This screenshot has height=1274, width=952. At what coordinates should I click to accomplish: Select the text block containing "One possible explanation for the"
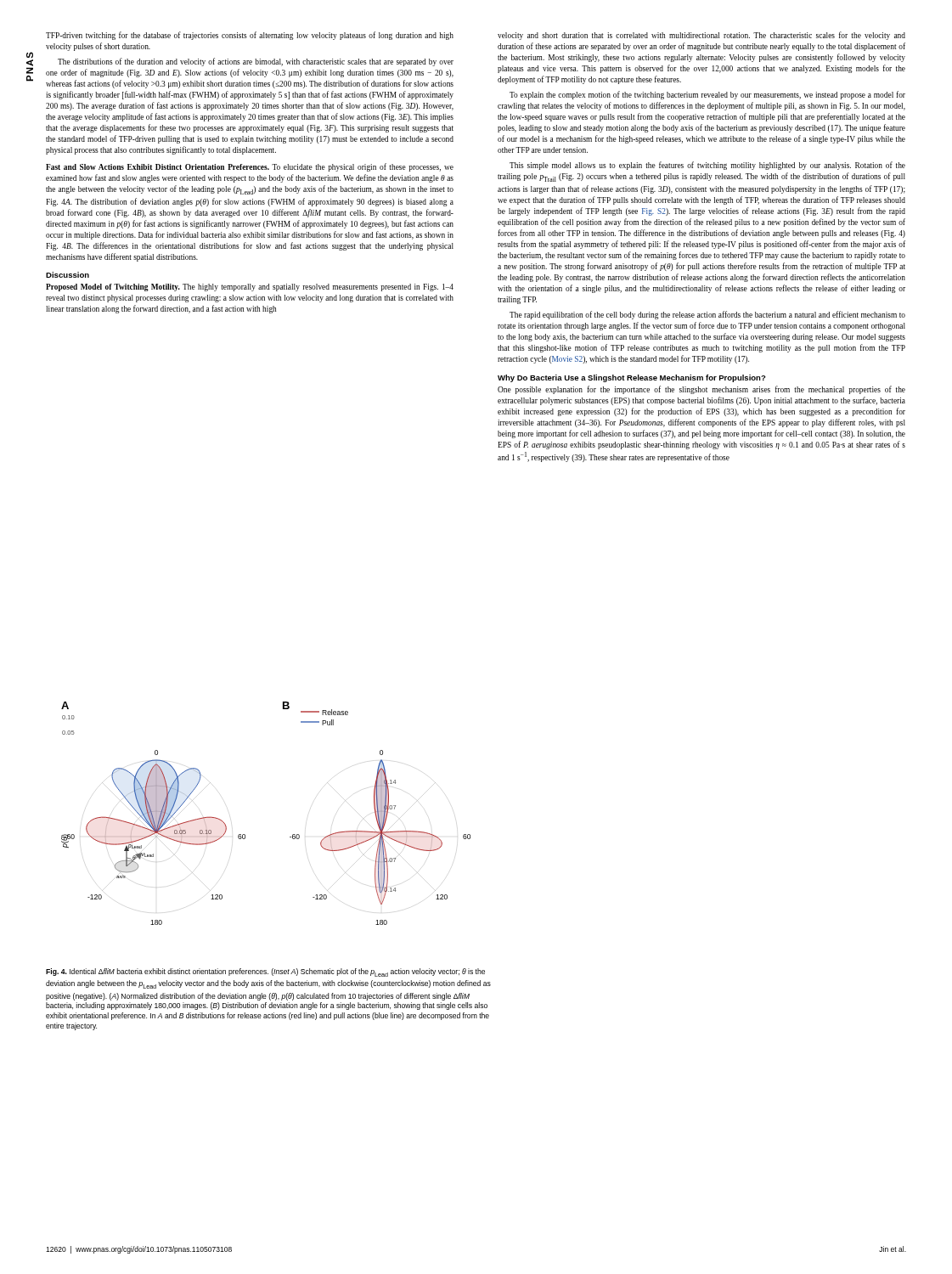coord(701,424)
